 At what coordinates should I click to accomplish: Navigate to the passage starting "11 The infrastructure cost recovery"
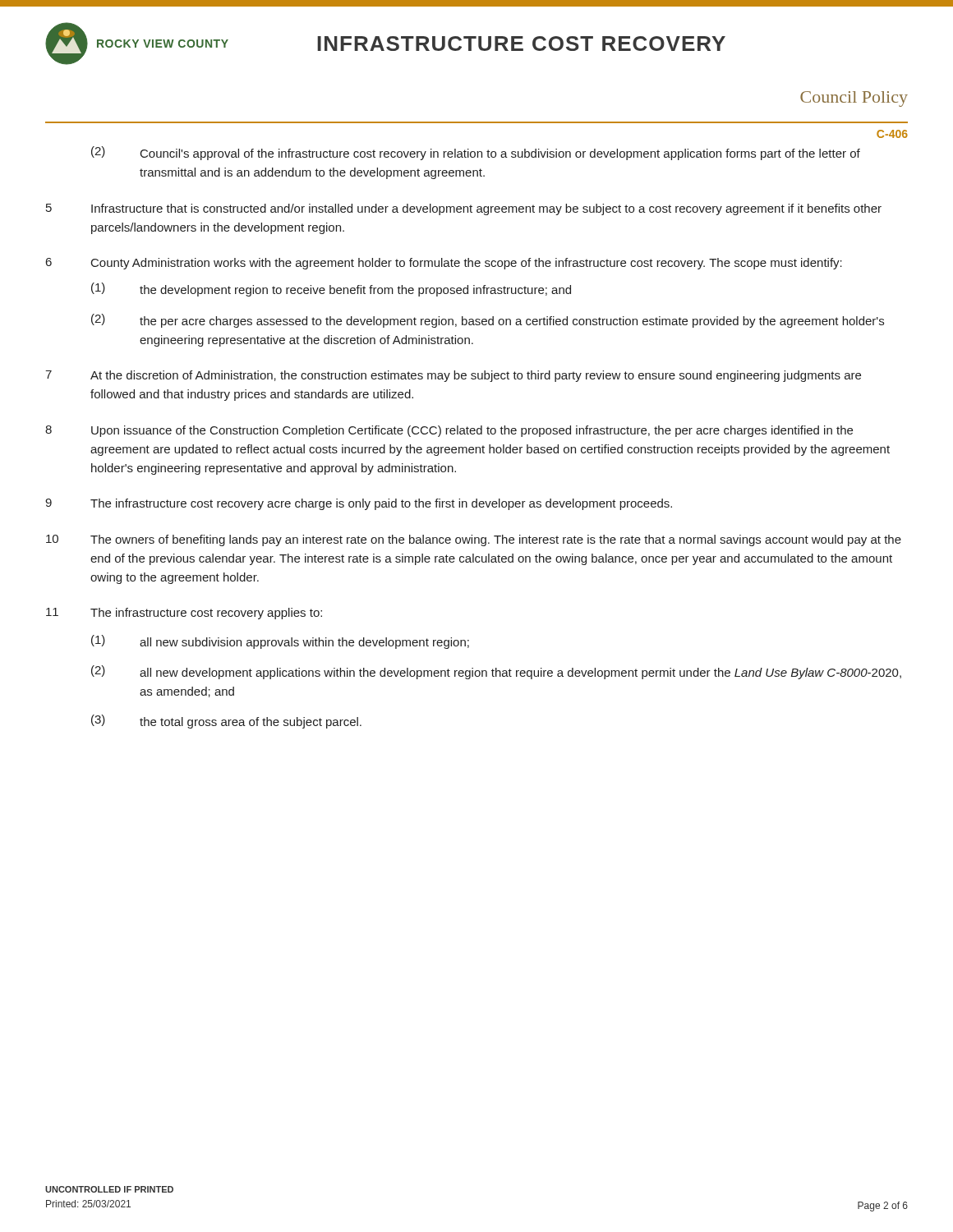pos(184,614)
